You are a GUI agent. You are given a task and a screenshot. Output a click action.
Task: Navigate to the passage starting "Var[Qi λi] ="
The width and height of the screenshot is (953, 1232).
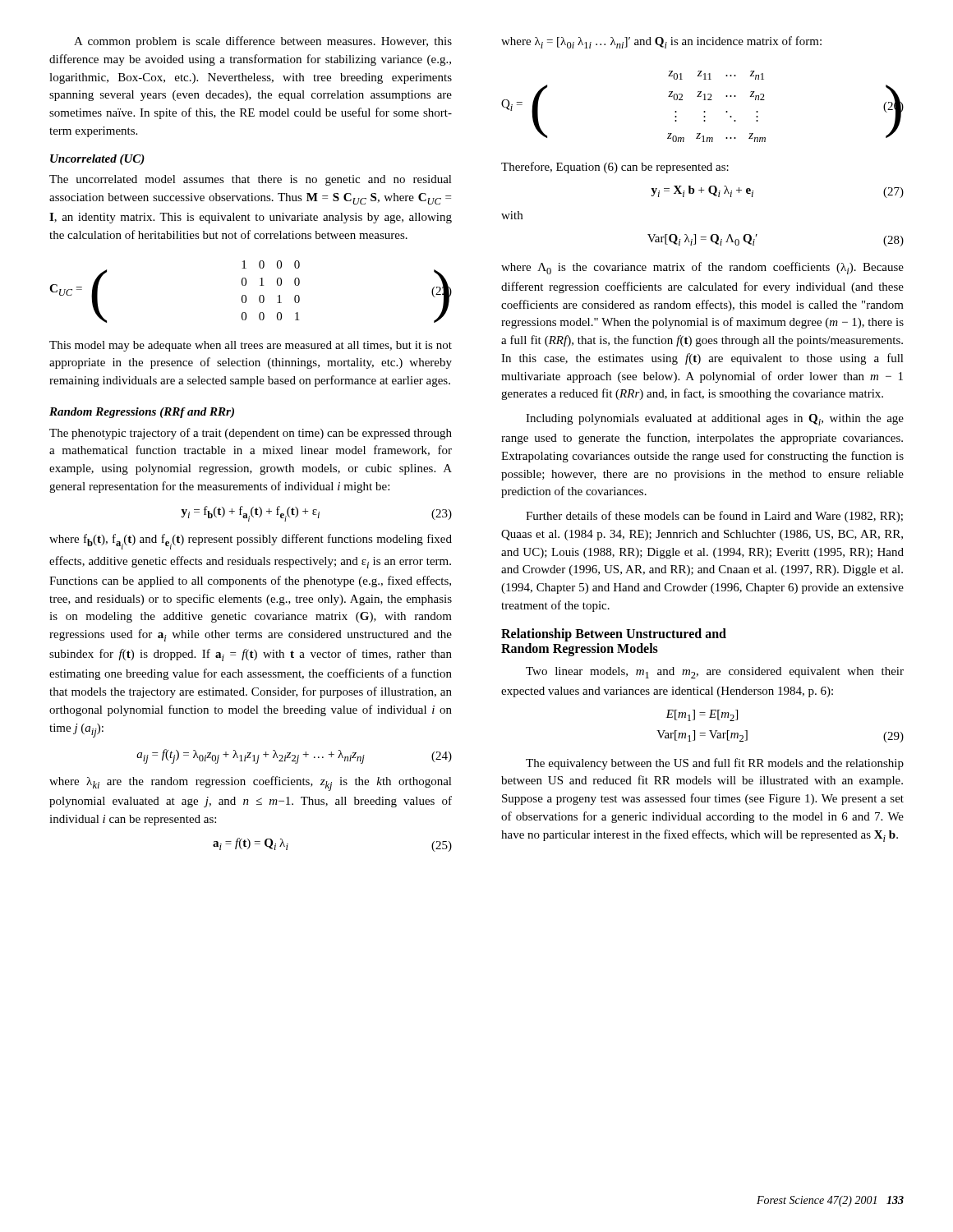point(695,240)
